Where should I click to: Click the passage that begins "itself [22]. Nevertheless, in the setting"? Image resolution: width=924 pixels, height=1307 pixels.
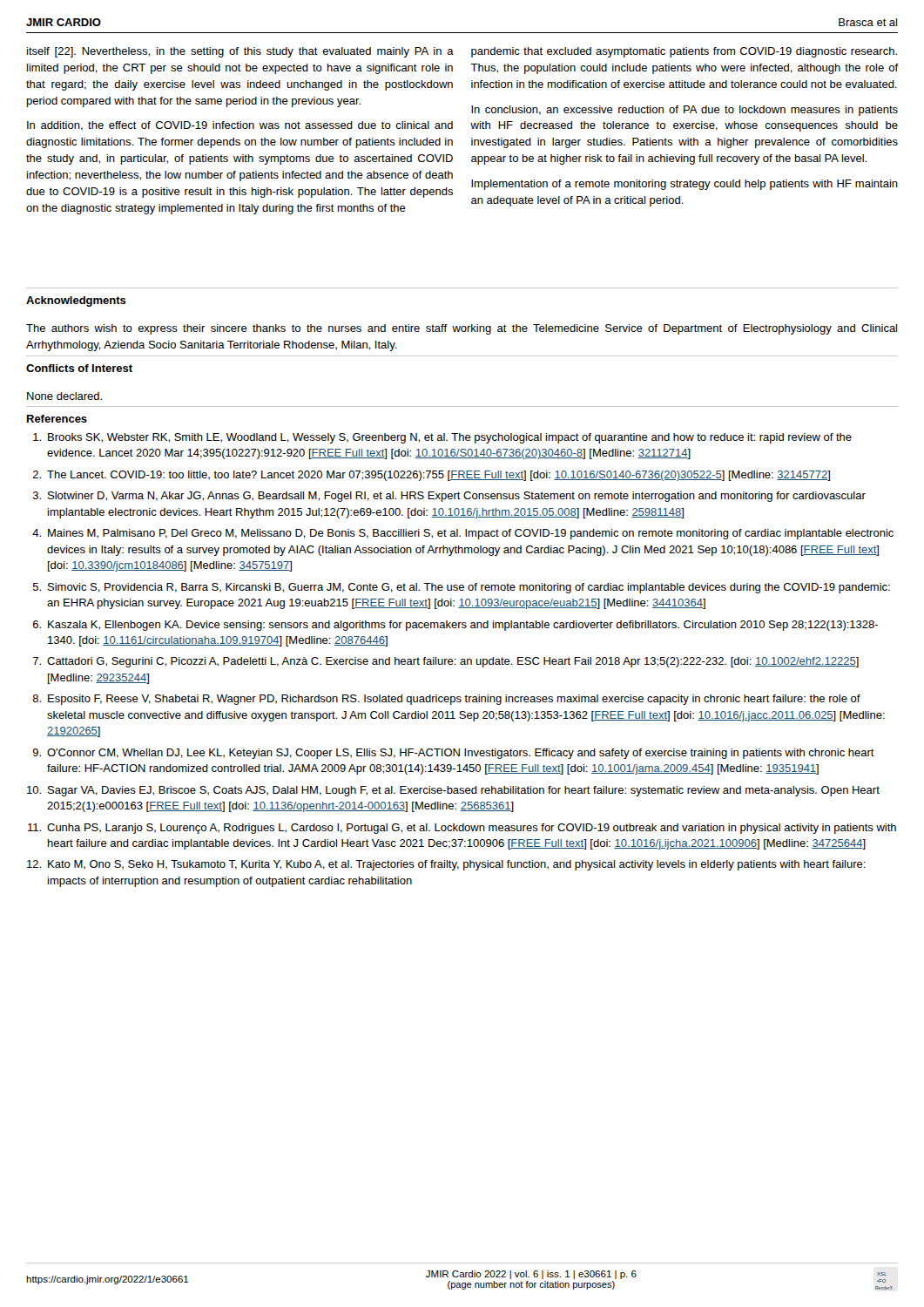coord(240,130)
